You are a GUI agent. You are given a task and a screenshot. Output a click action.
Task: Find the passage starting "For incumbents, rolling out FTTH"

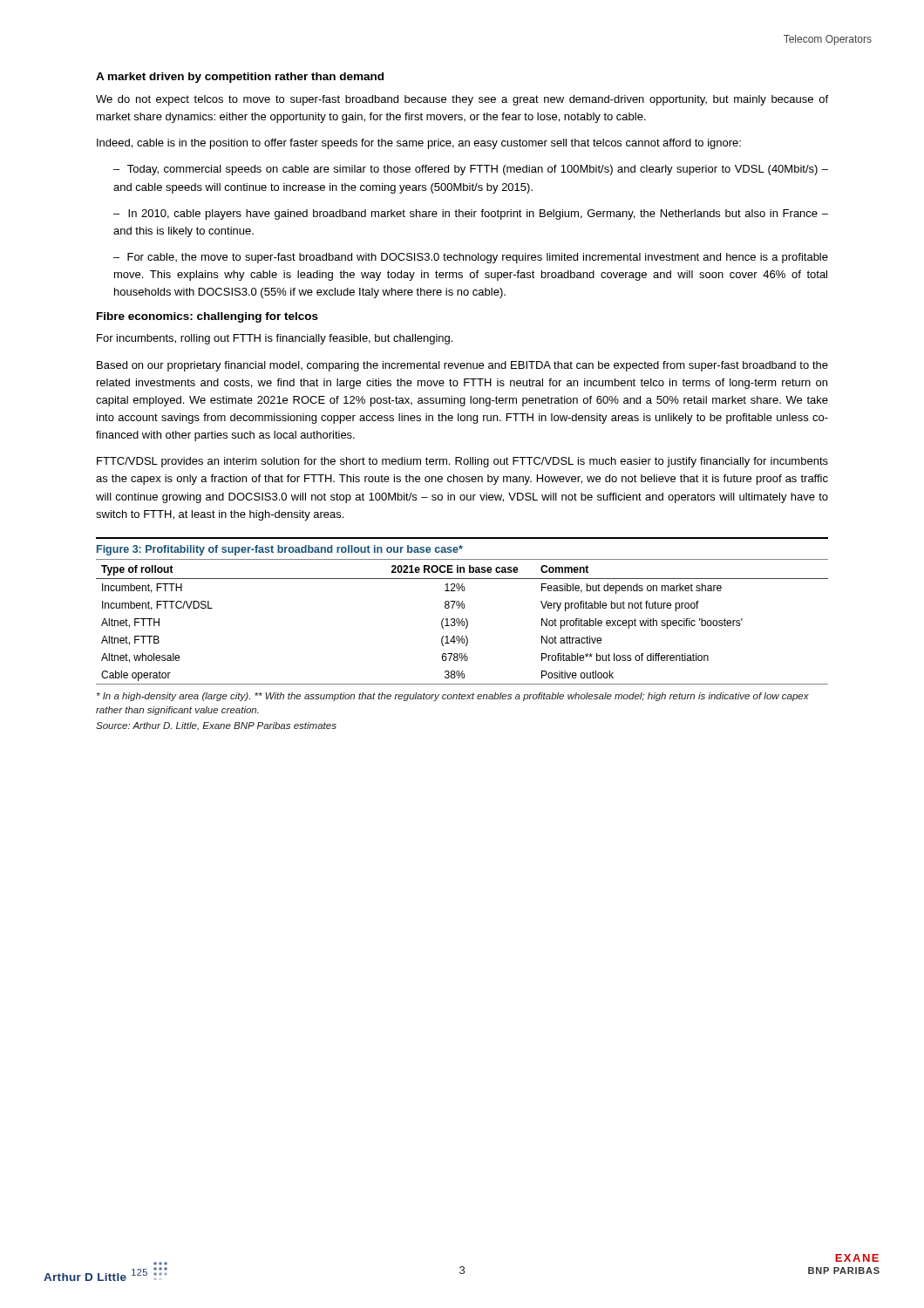pyautogui.click(x=275, y=338)
